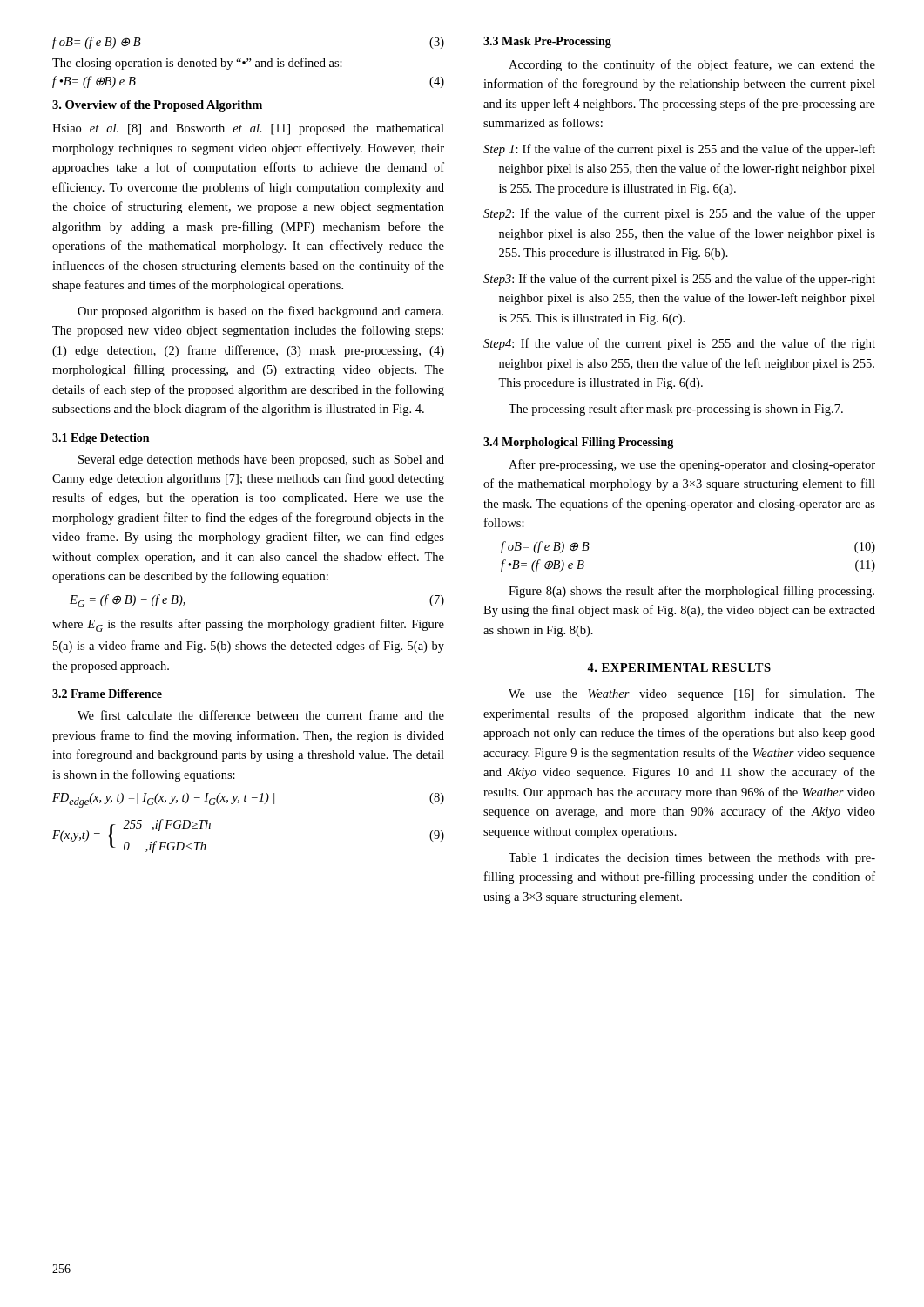Navigate to the text block starting "where EG is"
The height and width of the screenshot is (1307, 924).
(248, 645)
